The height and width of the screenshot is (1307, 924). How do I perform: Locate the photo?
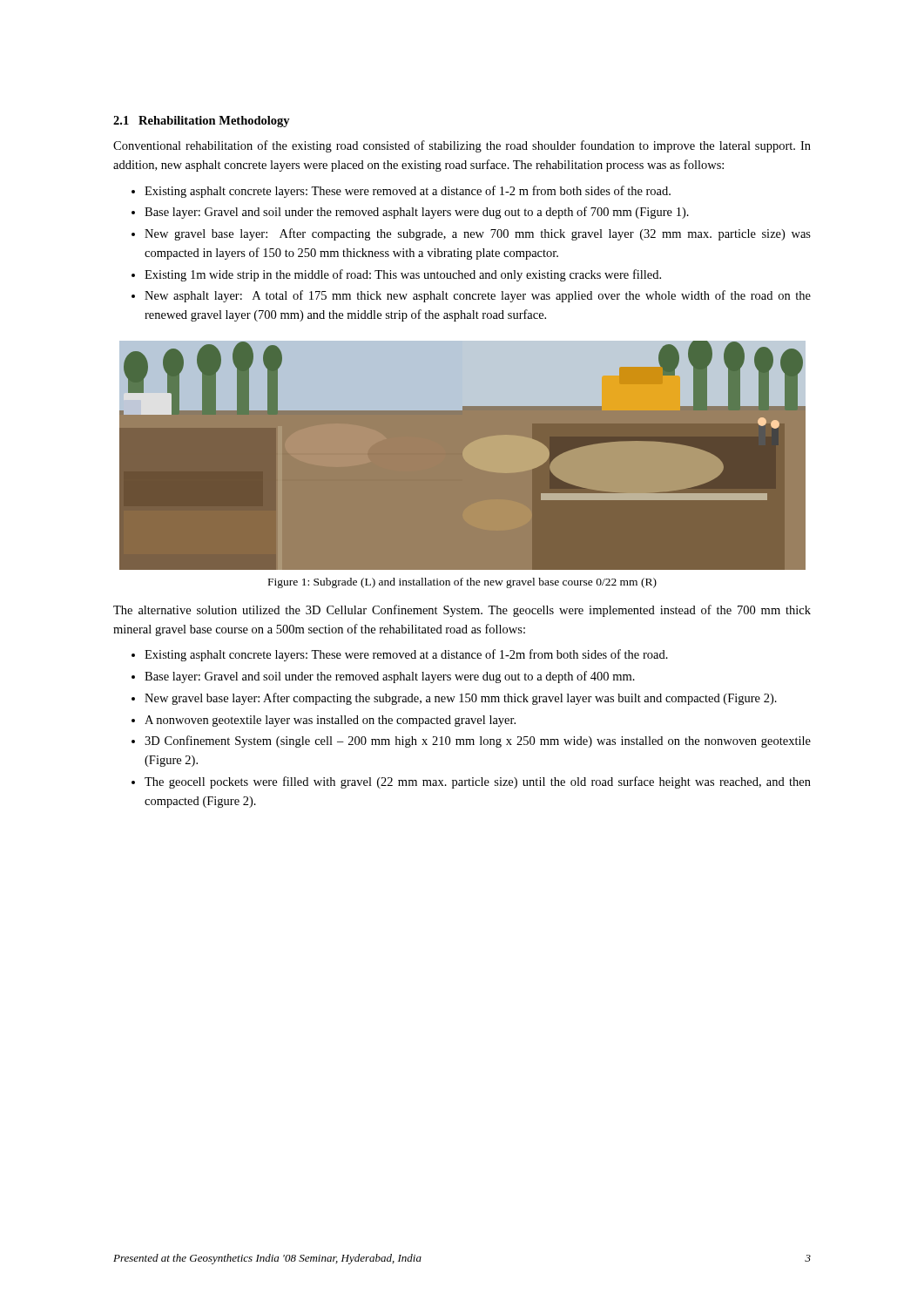[462, 455]
